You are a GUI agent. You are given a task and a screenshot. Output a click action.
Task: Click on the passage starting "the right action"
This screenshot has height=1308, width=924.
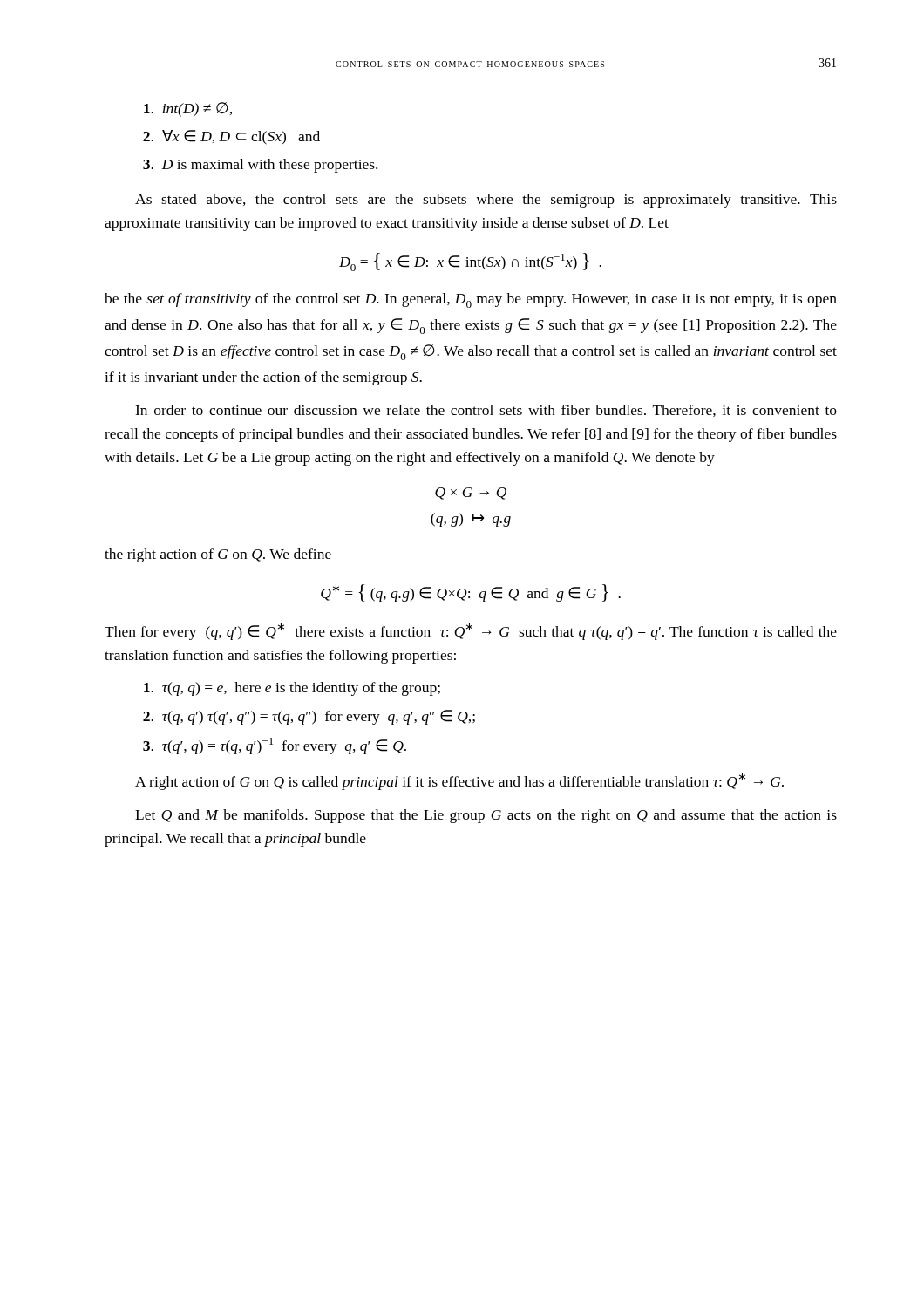coord(218,554)
